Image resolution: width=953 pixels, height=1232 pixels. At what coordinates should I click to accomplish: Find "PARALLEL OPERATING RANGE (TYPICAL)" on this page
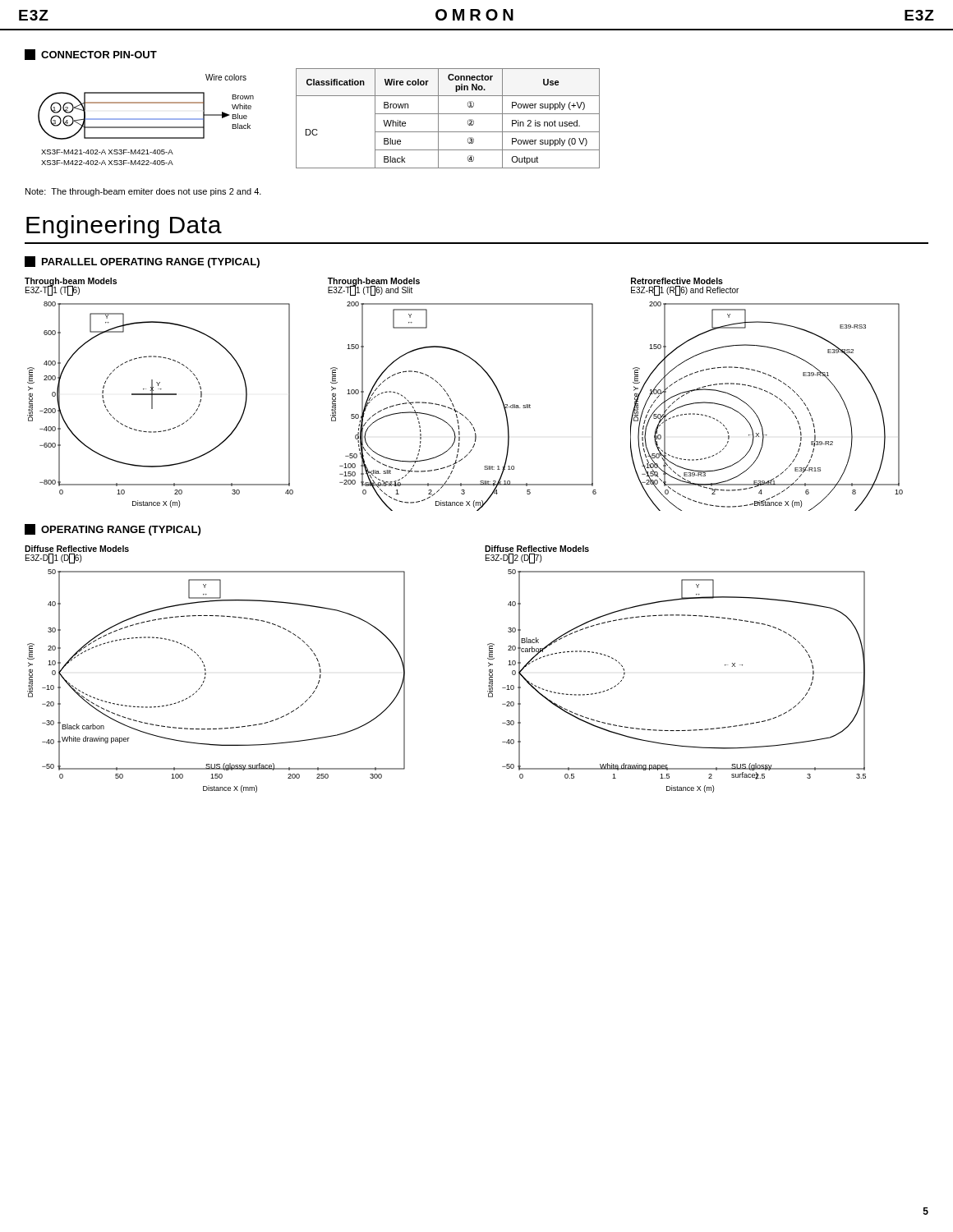[x=142, y=262]
